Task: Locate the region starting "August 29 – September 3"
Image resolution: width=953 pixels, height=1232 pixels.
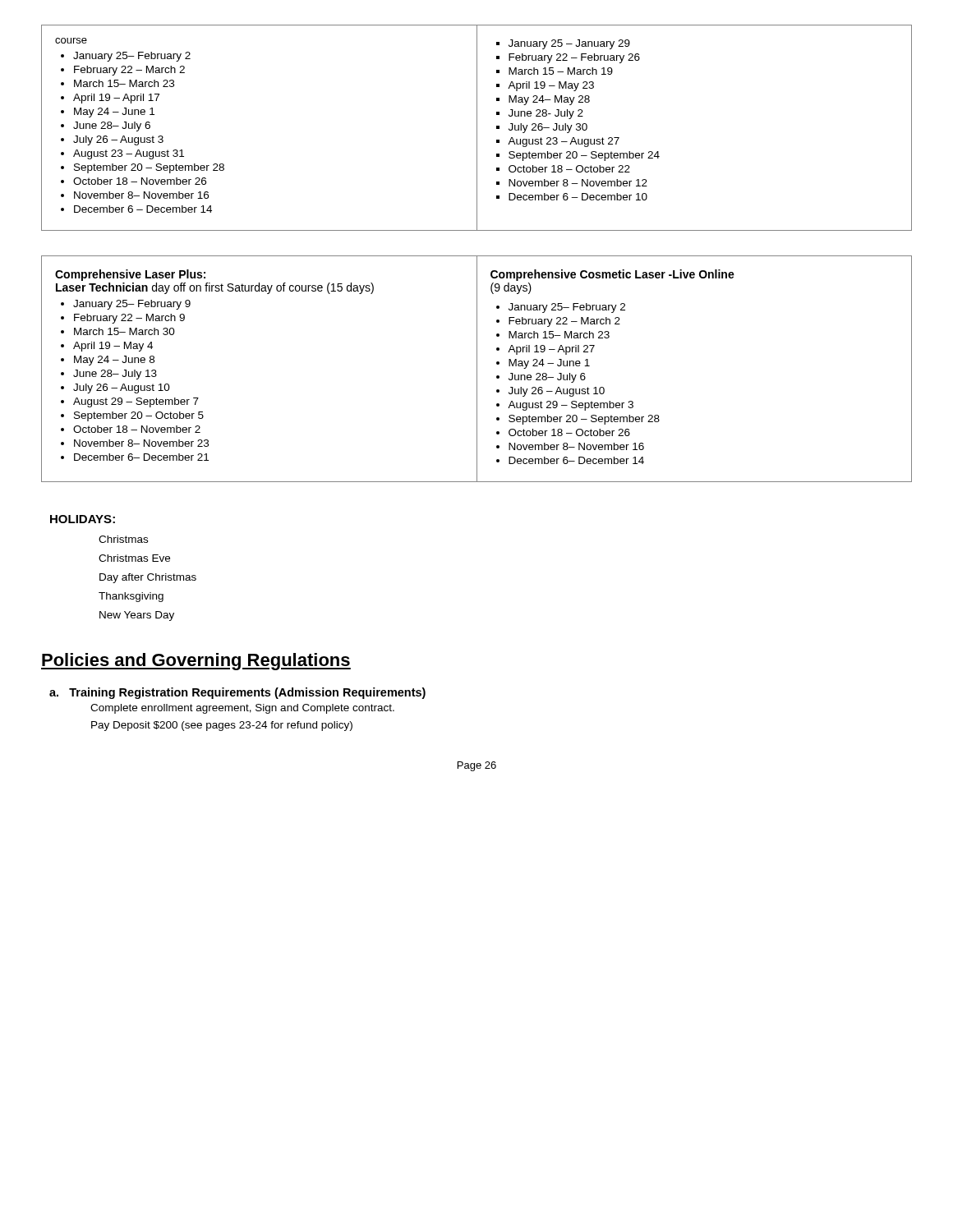Action: (x=571, y=404)
